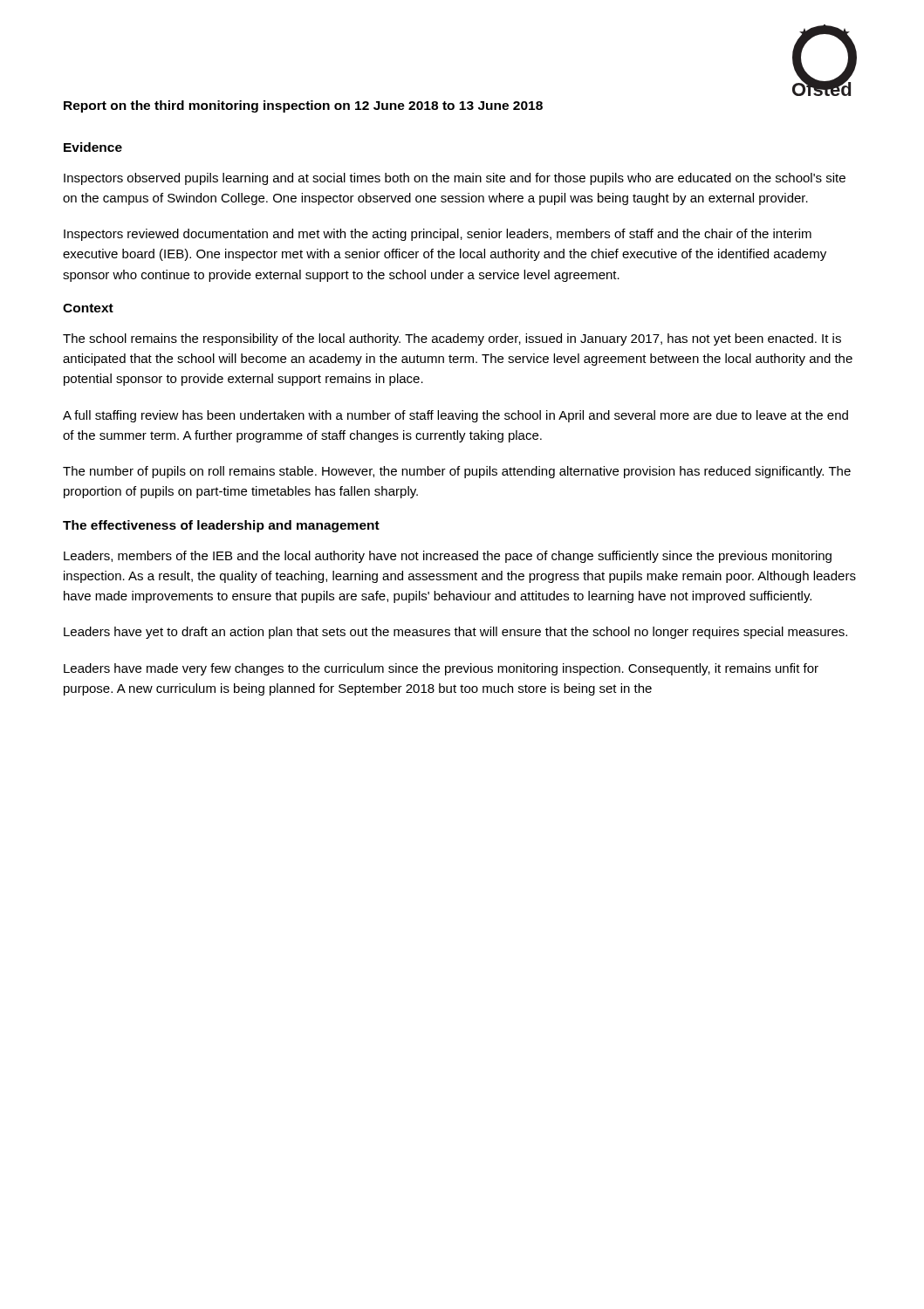Find the text block containing "Inspectors observed pupils"

tap(454, 187)
